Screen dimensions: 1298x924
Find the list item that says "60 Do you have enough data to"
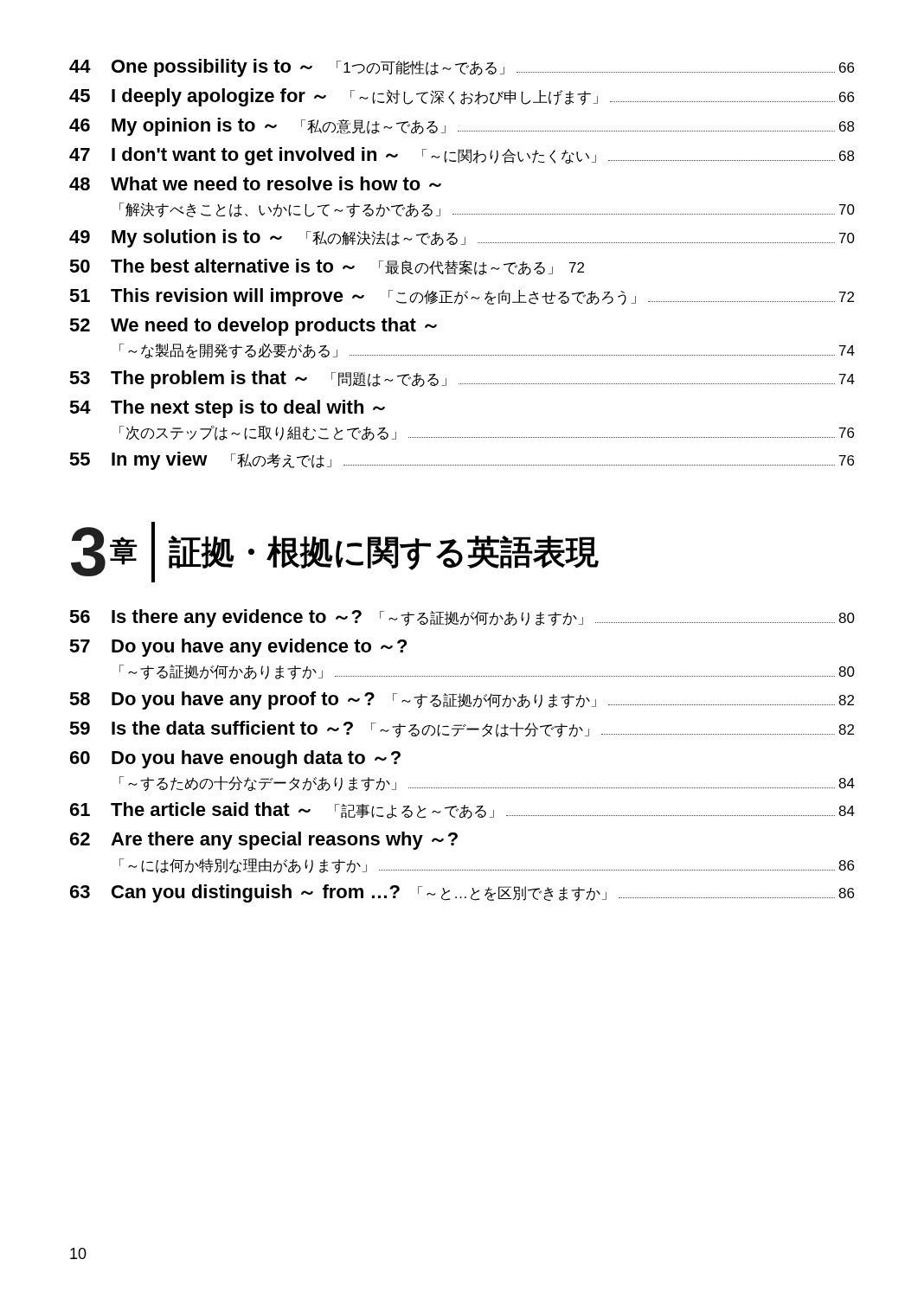pyautogui.click(x=235, y=759)
